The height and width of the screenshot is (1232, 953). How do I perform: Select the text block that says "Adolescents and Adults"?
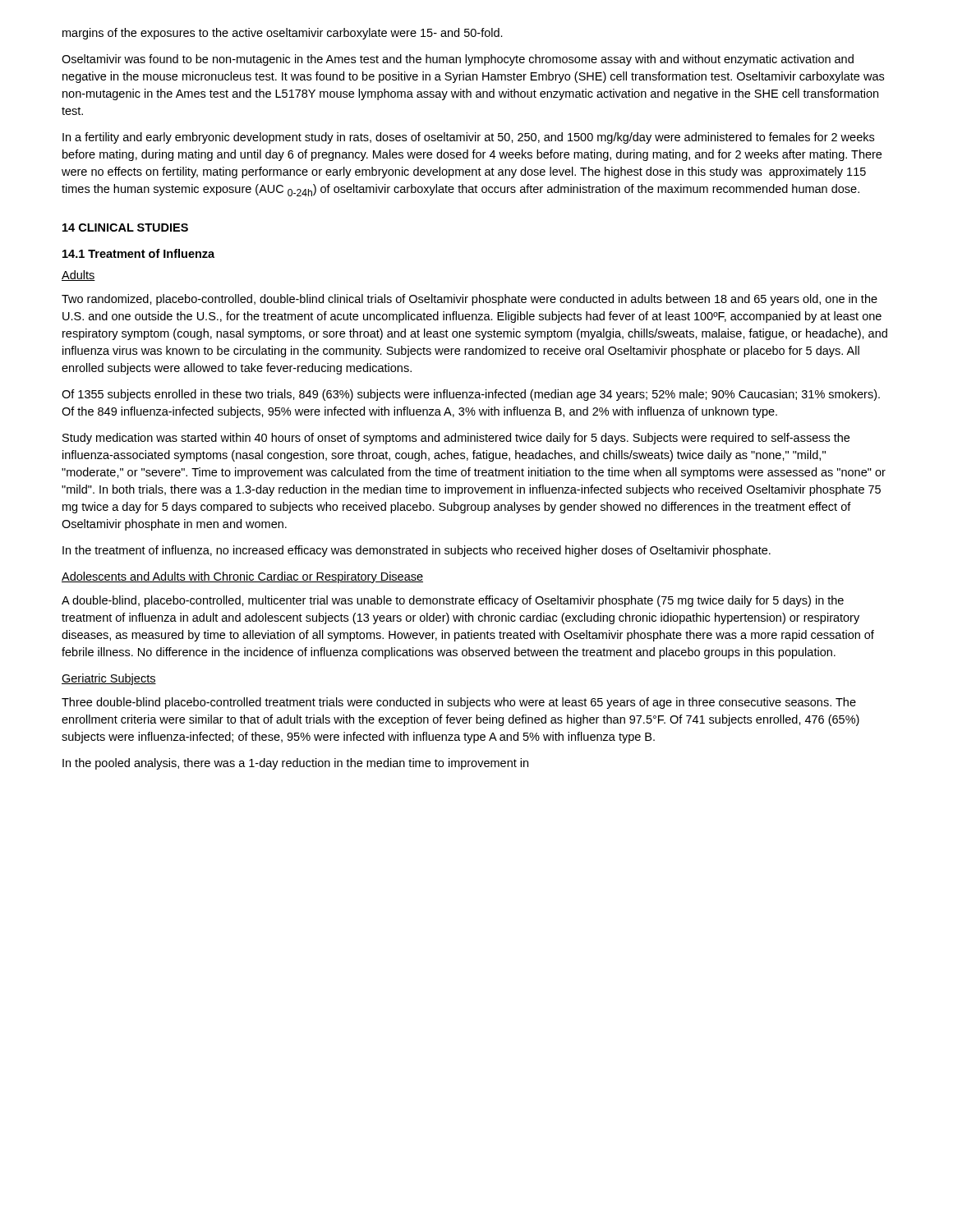click(242, 576)
